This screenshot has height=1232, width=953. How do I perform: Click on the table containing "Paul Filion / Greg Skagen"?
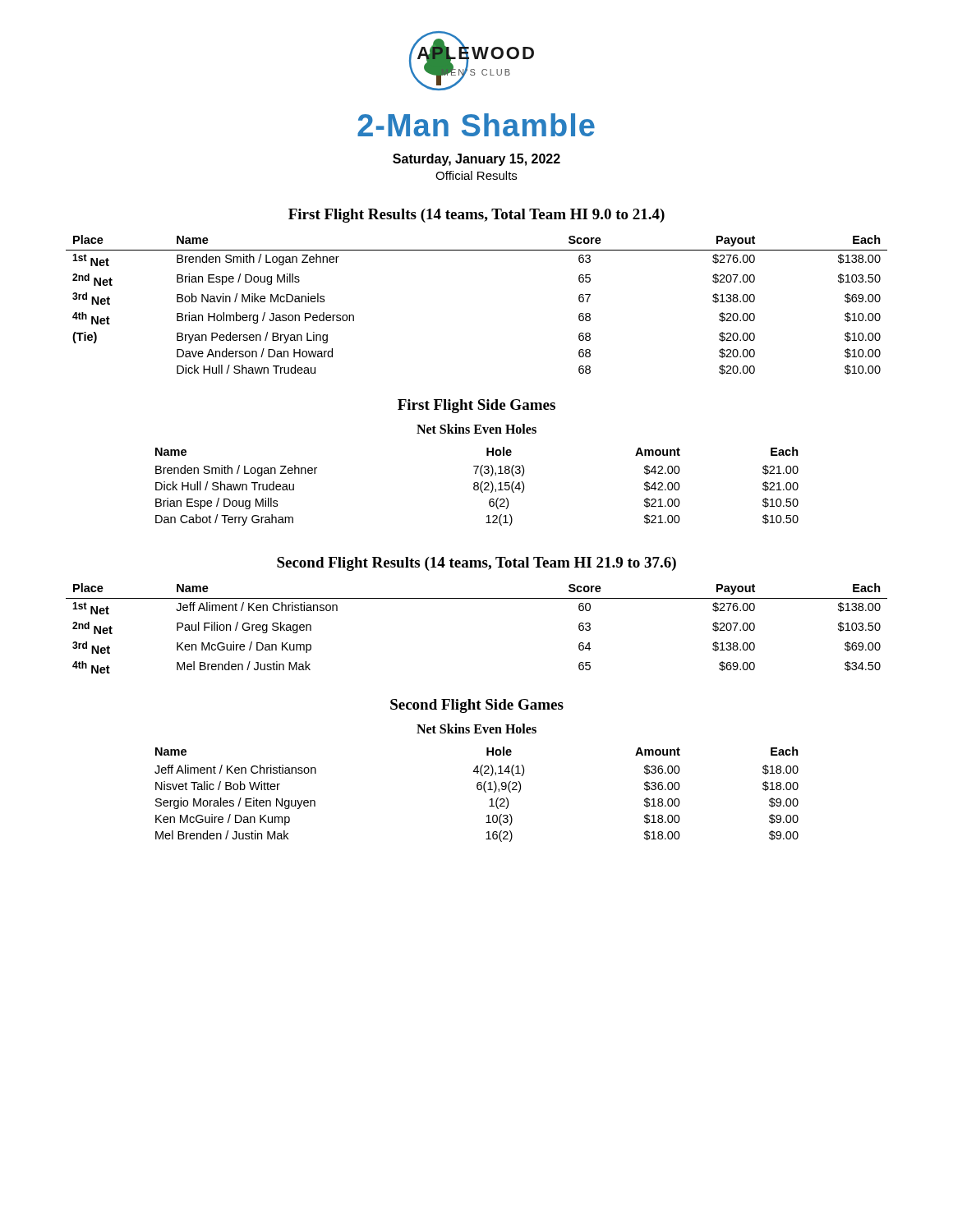[x=476, y=629]
